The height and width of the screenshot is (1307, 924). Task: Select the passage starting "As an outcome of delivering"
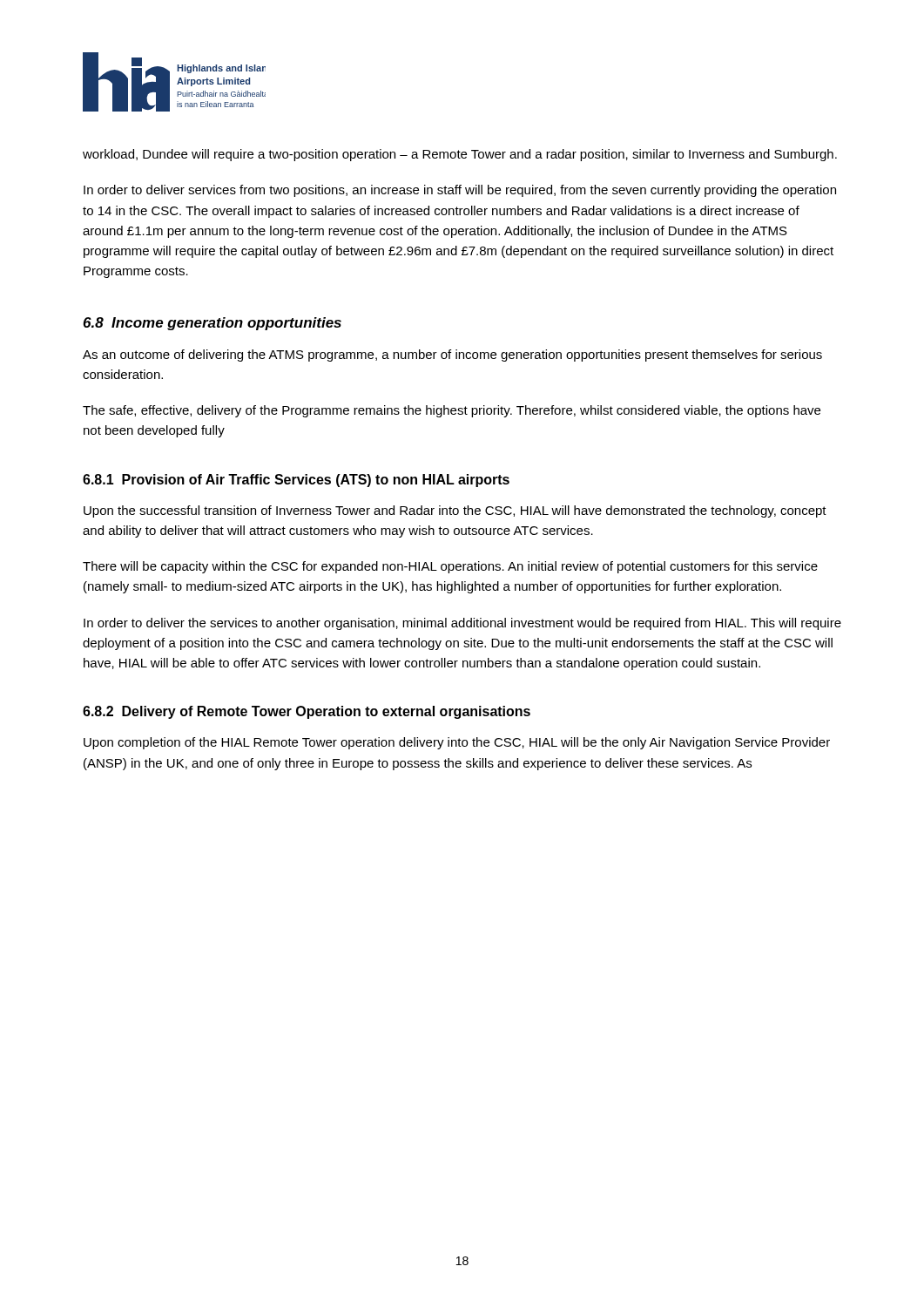point(453,364)
